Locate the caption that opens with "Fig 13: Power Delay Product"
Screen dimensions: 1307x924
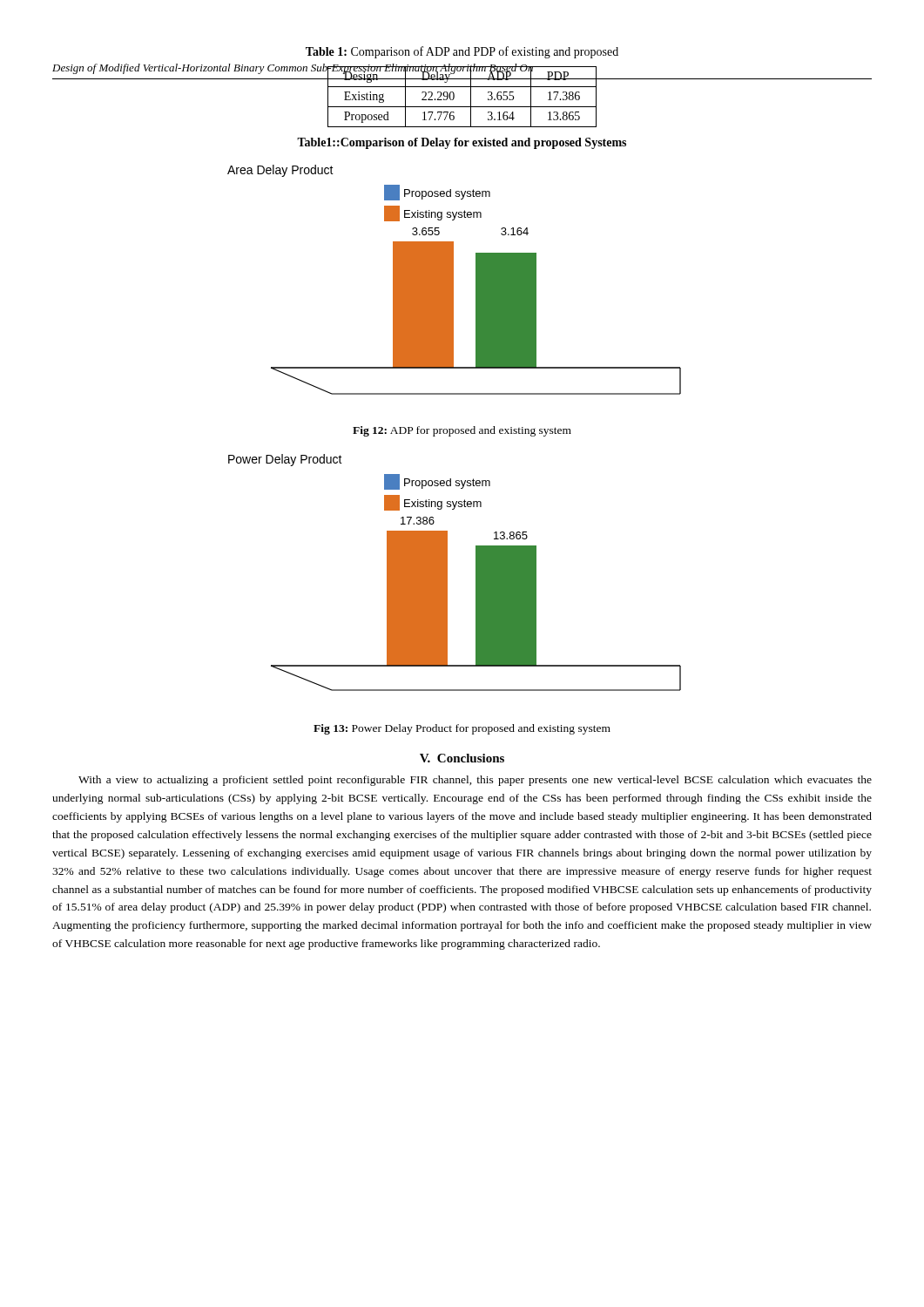[x=462, y=728]
